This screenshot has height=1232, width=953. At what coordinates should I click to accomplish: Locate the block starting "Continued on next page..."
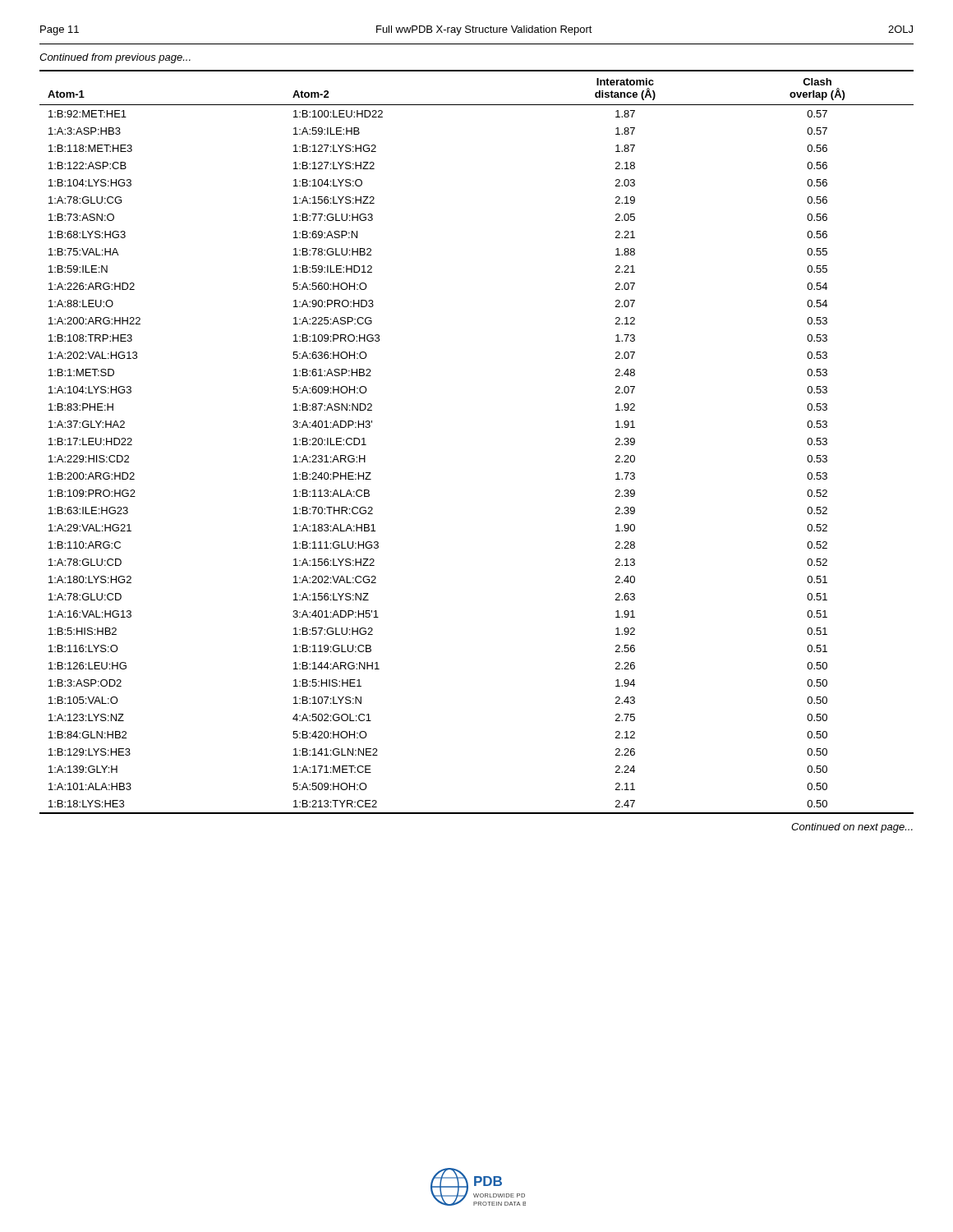pos(852,827)
